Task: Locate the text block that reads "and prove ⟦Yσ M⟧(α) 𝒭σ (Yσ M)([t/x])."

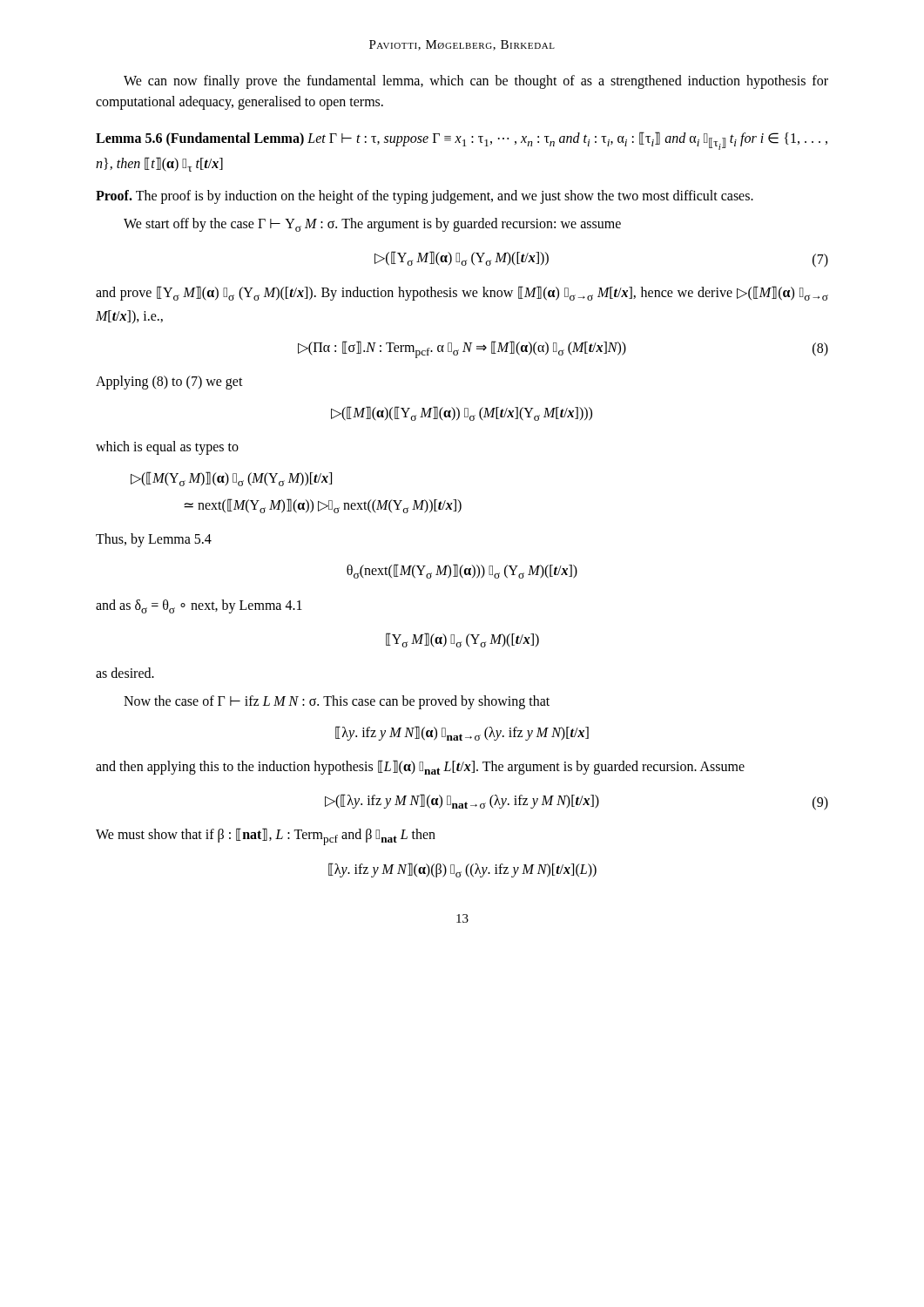Action: pos(462,304)
